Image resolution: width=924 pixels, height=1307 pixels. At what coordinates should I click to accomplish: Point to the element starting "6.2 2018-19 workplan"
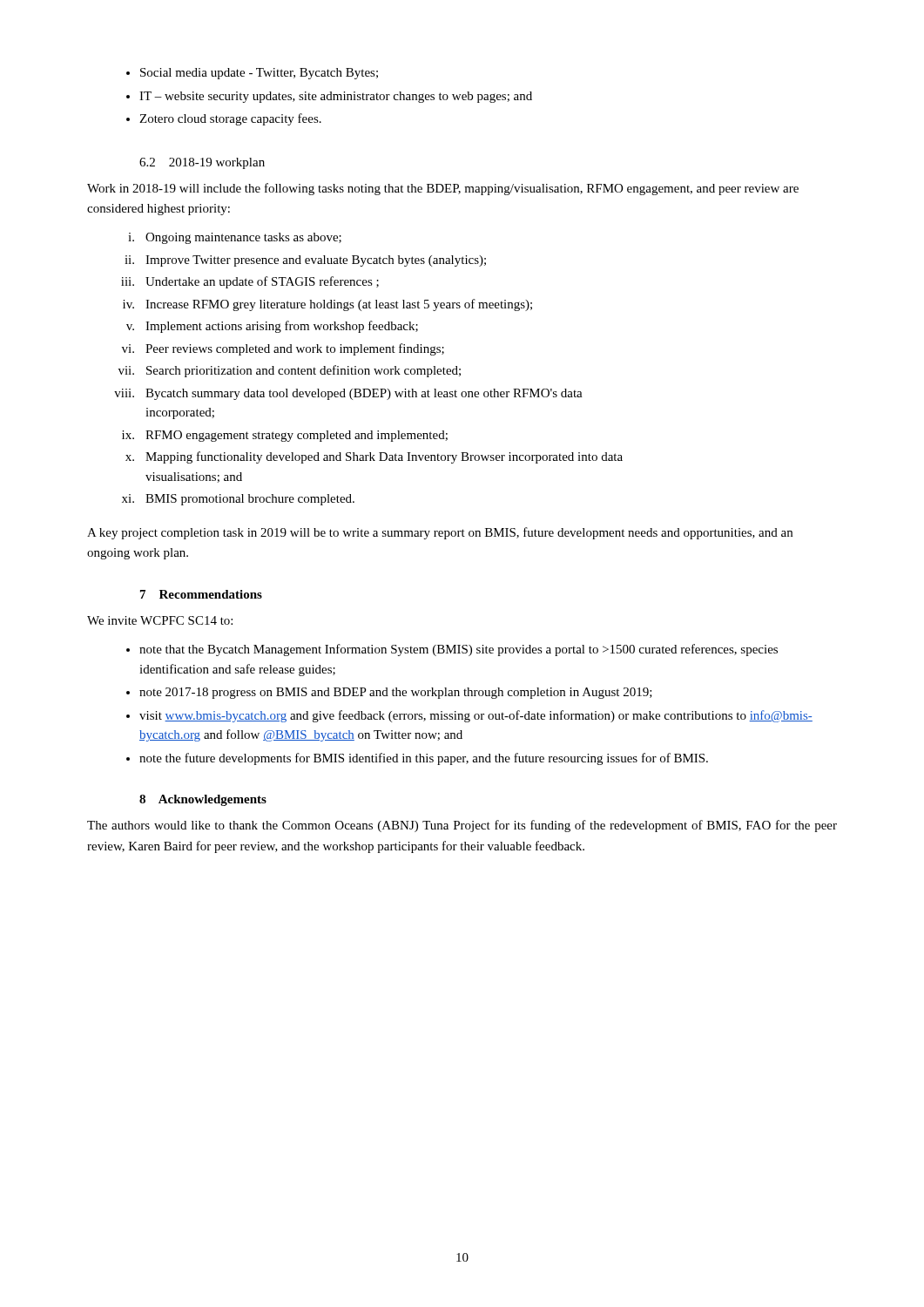coord(202,162)
